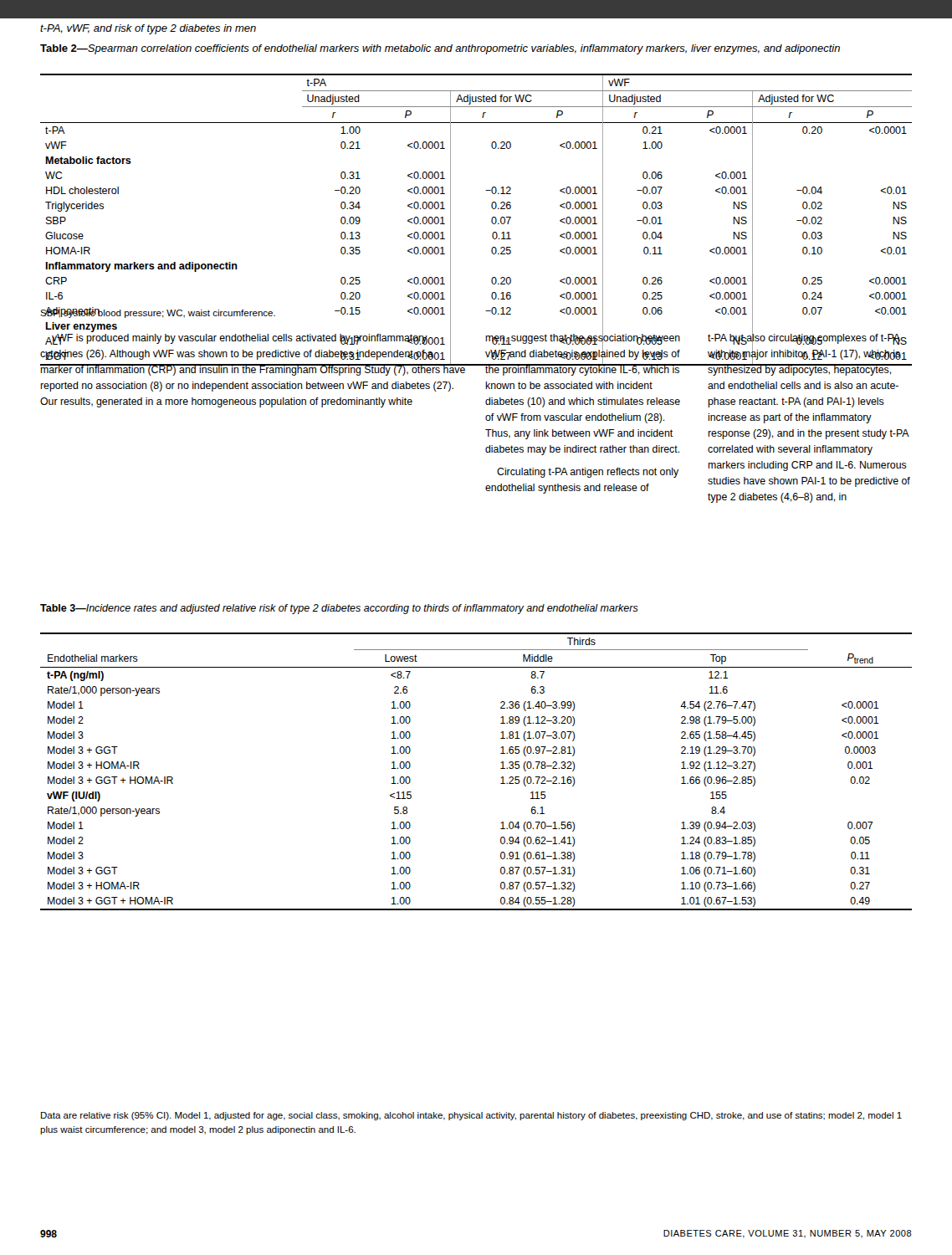Screen dimensions: 1255x952
Task: Select the footnote containing "SBP, systolic blood pressure; WC, waist"
Action: [158, 313]
